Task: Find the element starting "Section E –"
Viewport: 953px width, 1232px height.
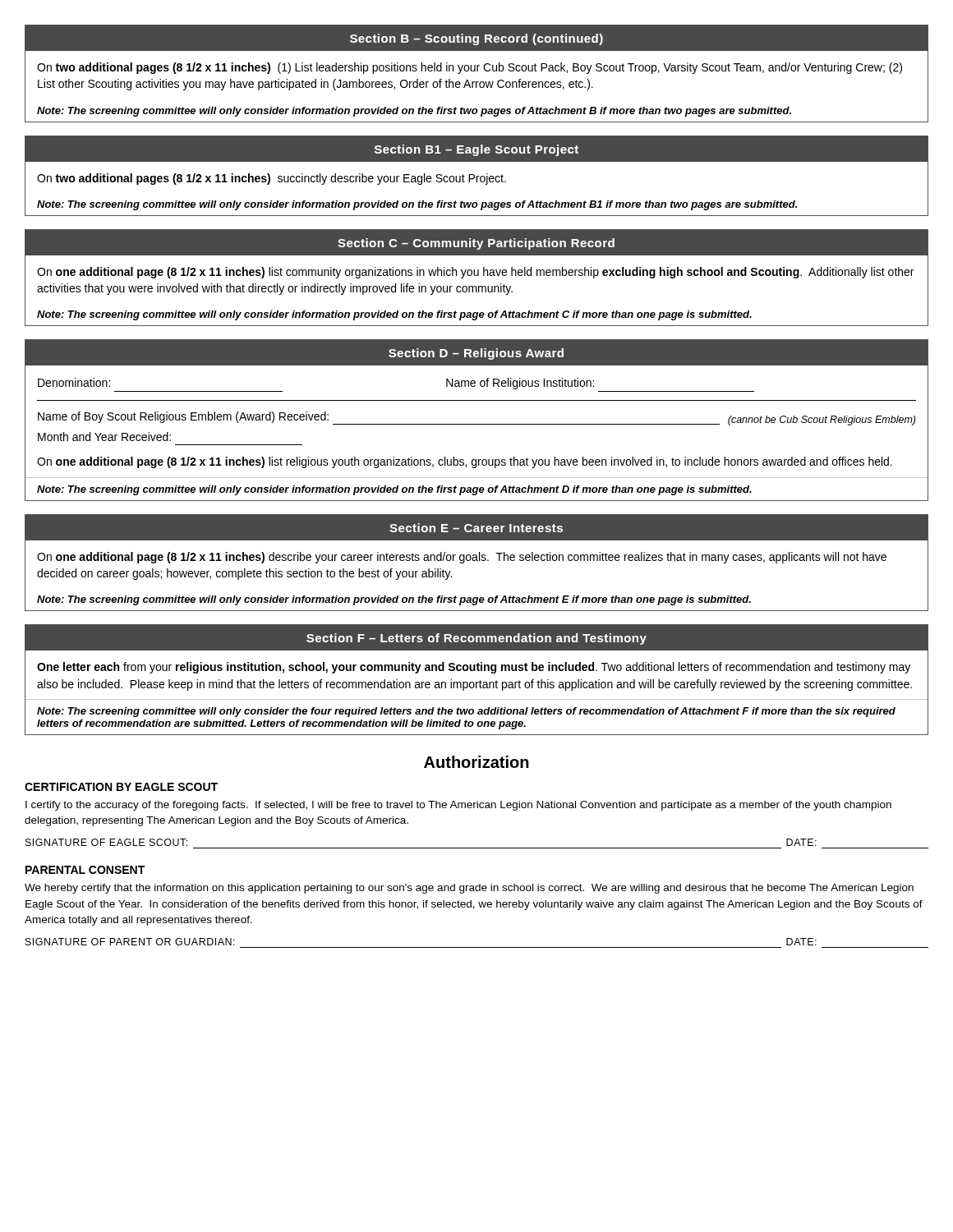Action: coord(476,552)
